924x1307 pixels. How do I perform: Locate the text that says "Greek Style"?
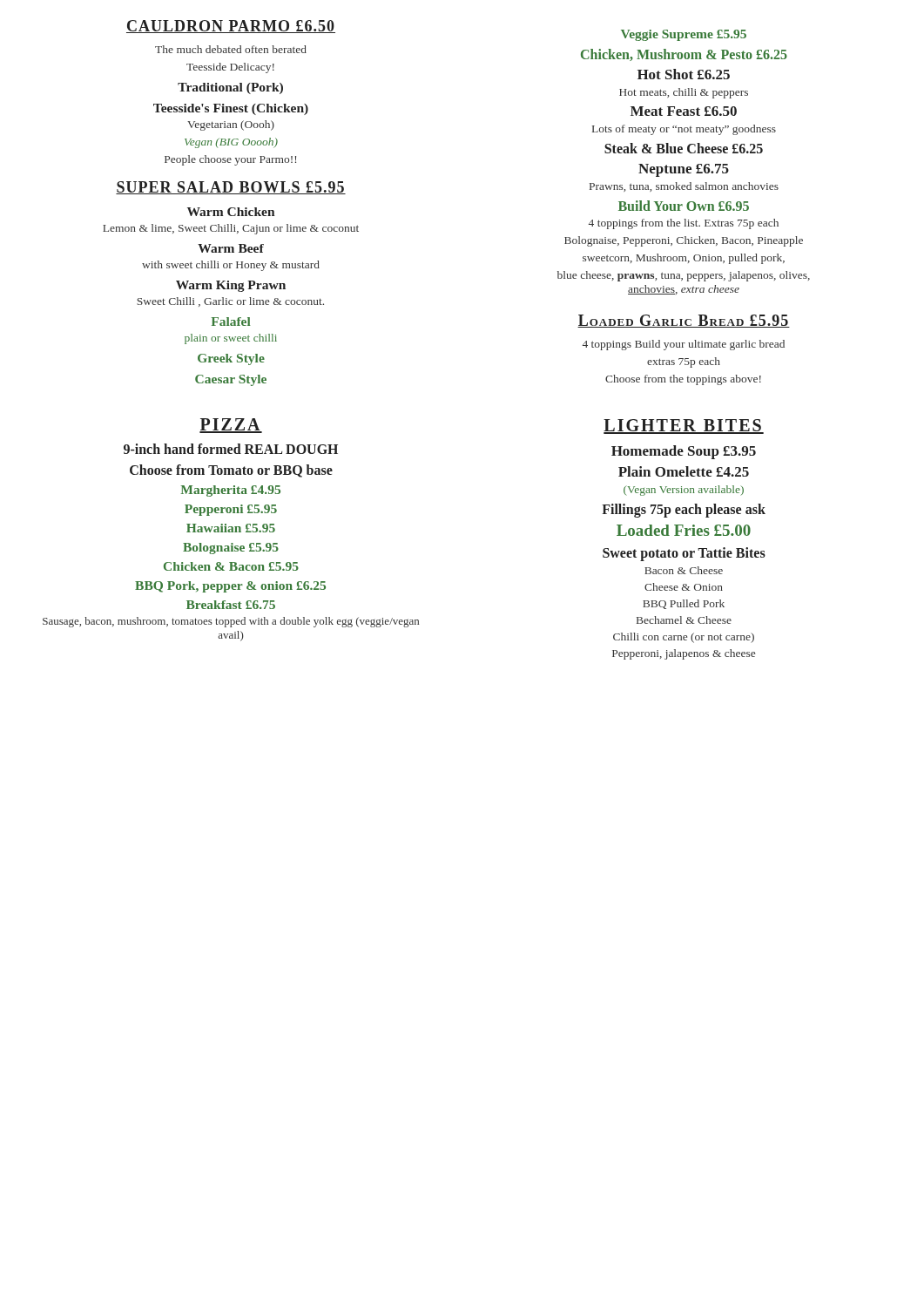point(231,358)
